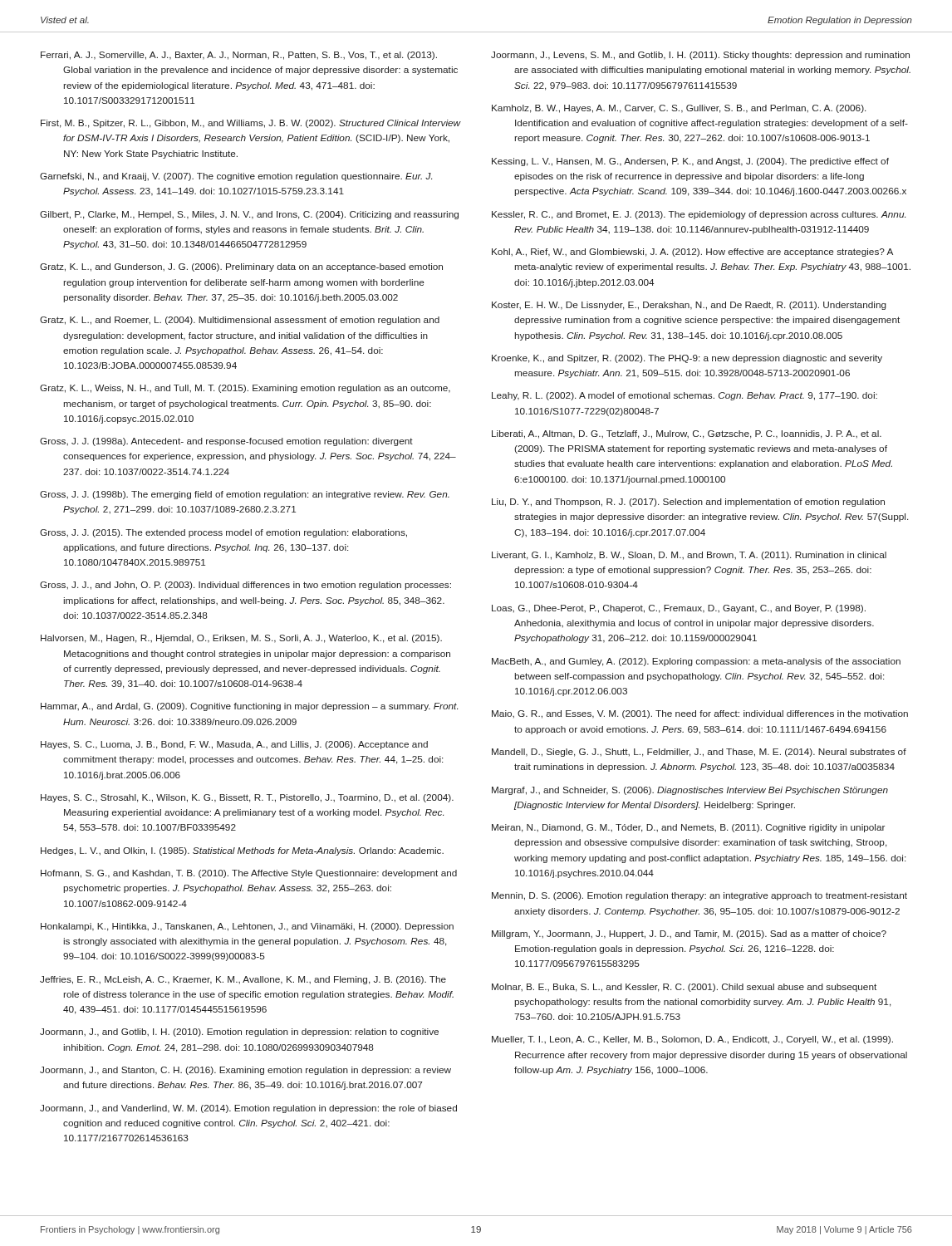Click on the list item containing "Gratz, K. L., and Roemer, L."

pos(240,343)
